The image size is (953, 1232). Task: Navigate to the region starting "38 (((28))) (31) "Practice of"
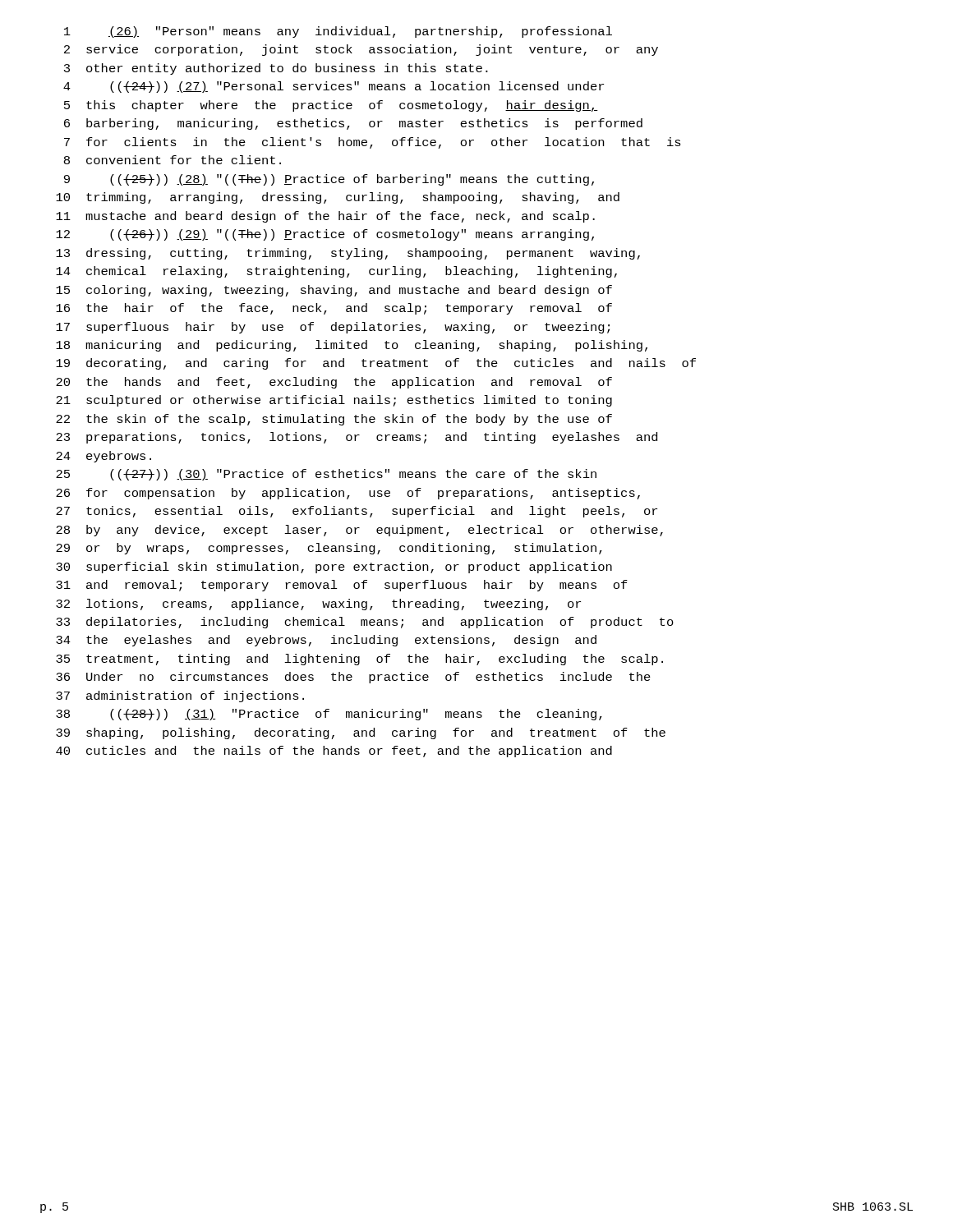click(476, 733)
